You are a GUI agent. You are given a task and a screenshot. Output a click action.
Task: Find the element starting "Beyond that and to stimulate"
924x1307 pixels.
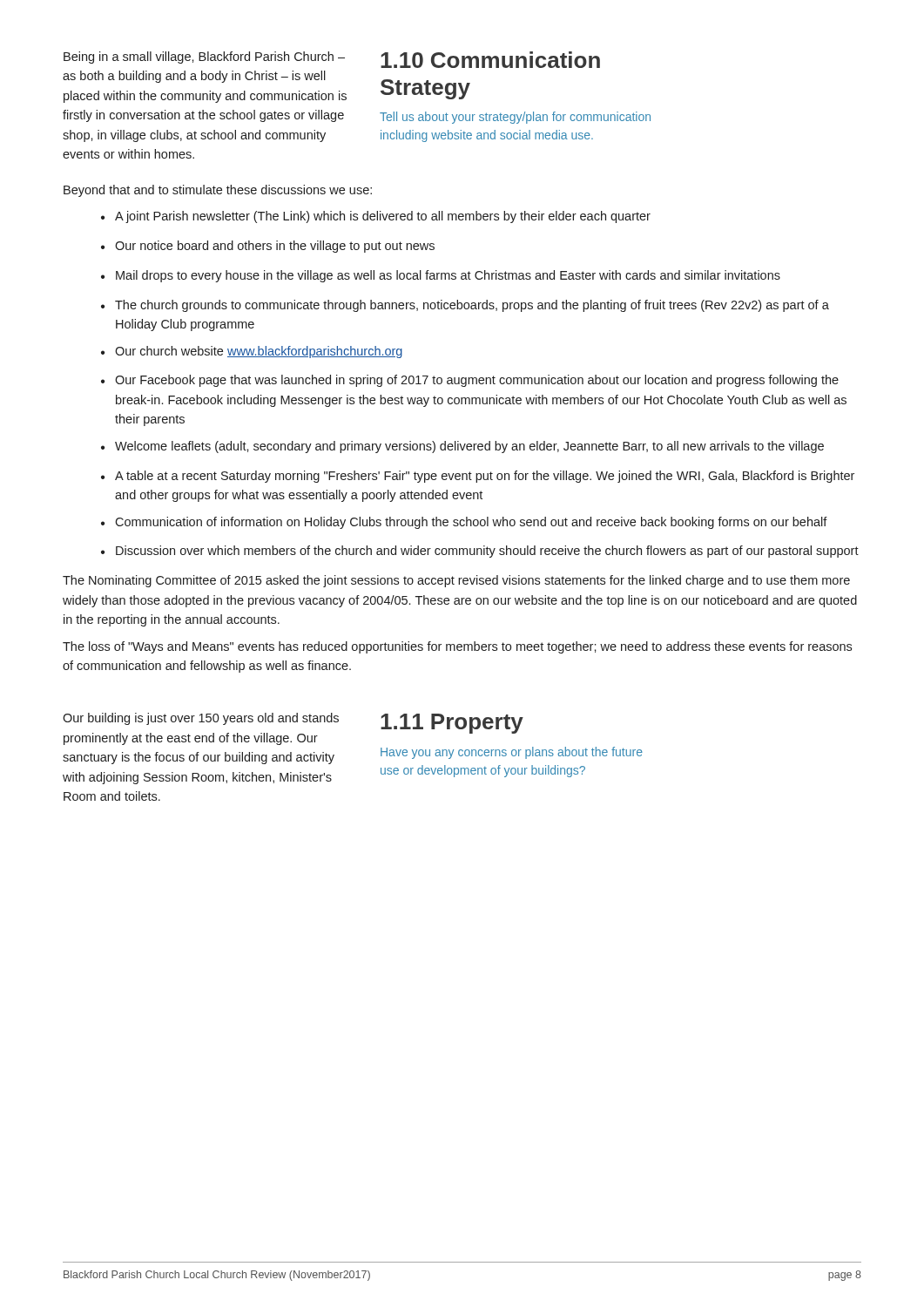(x=218, y=190)
